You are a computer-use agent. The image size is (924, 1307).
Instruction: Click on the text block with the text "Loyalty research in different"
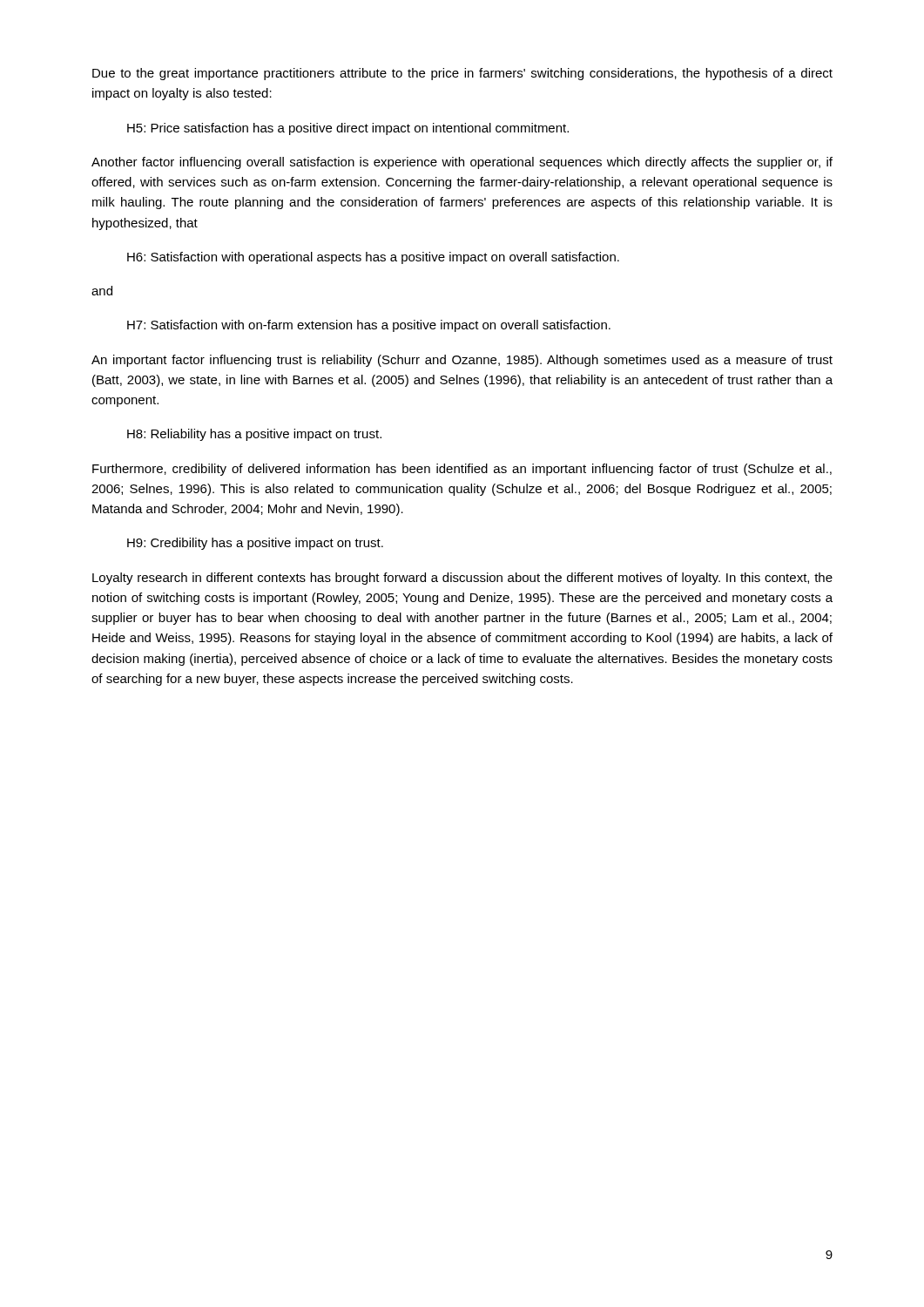coord(462,627)
